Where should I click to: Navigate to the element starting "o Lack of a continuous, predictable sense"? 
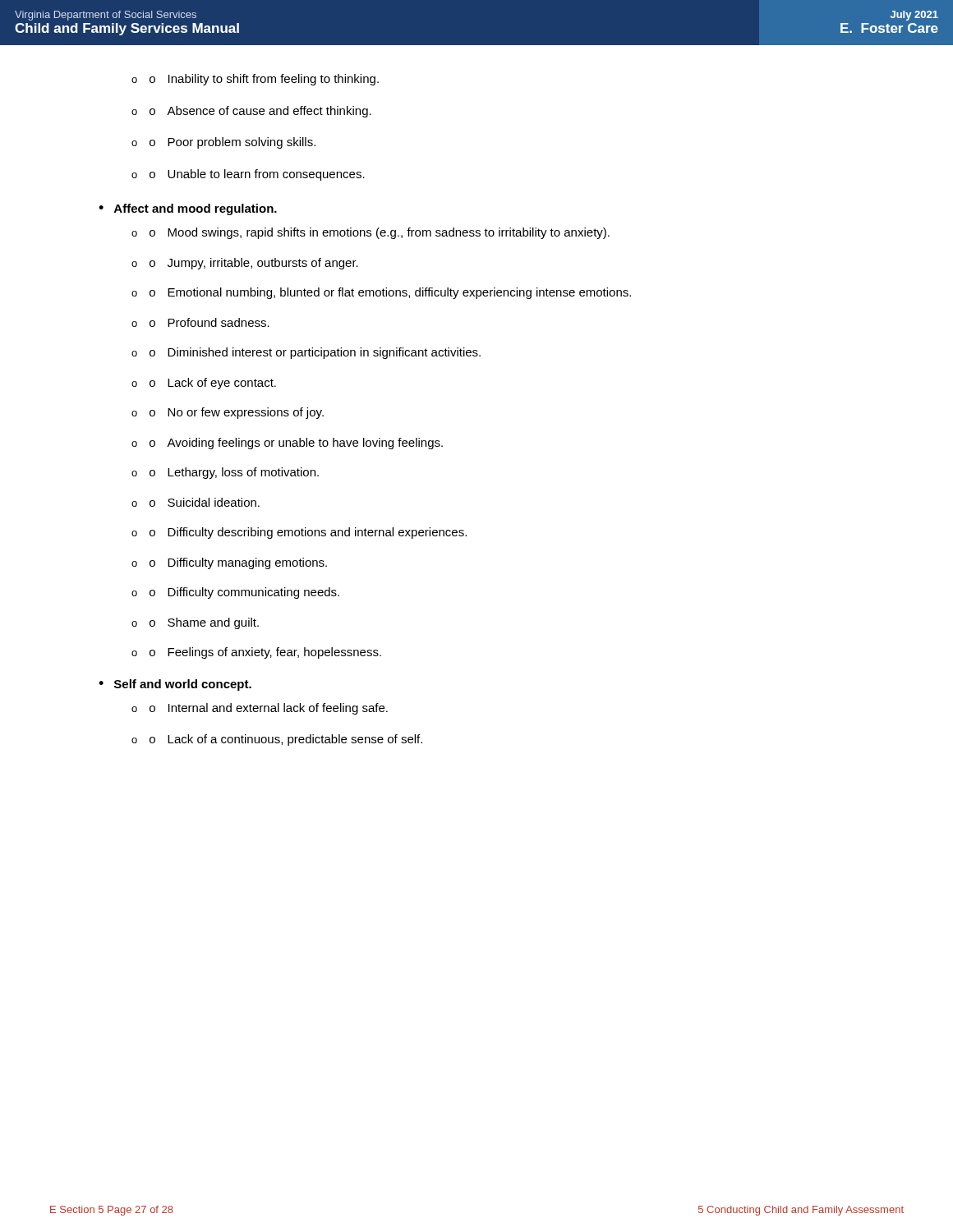coord(286,740)
